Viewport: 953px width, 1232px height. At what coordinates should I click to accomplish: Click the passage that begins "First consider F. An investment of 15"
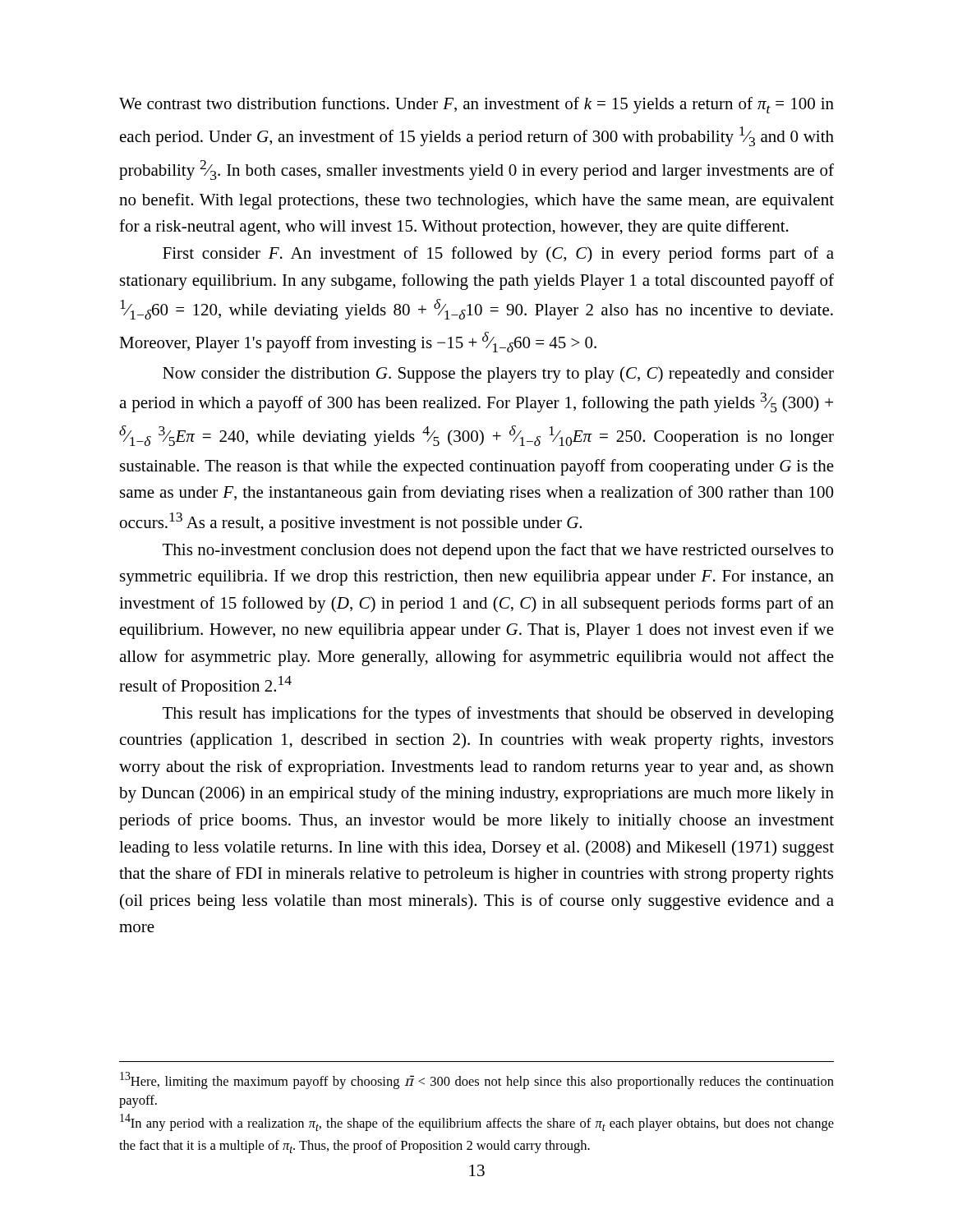click(x=476, y=300)
